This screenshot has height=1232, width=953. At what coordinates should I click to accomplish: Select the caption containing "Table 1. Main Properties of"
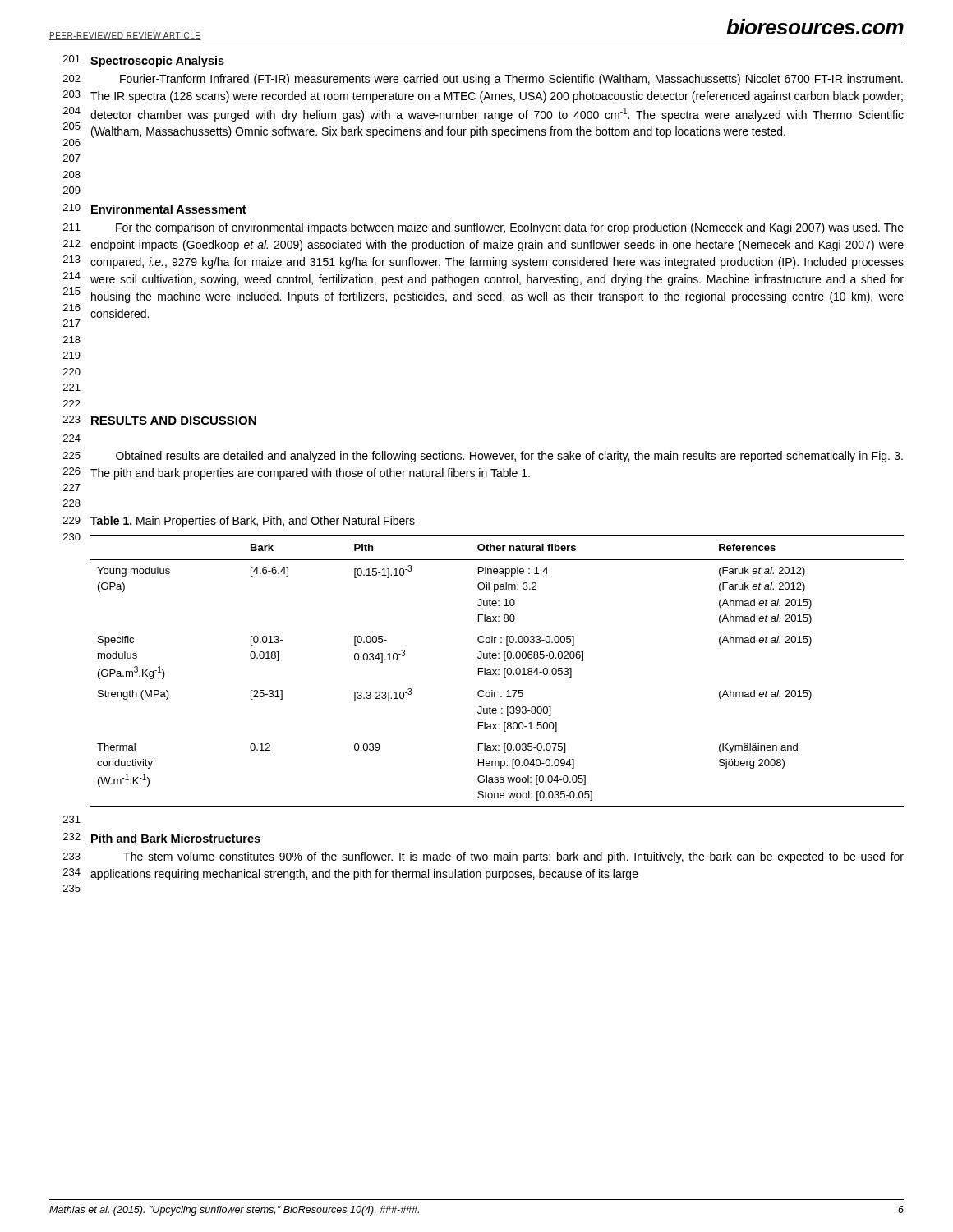pos(253,521)
